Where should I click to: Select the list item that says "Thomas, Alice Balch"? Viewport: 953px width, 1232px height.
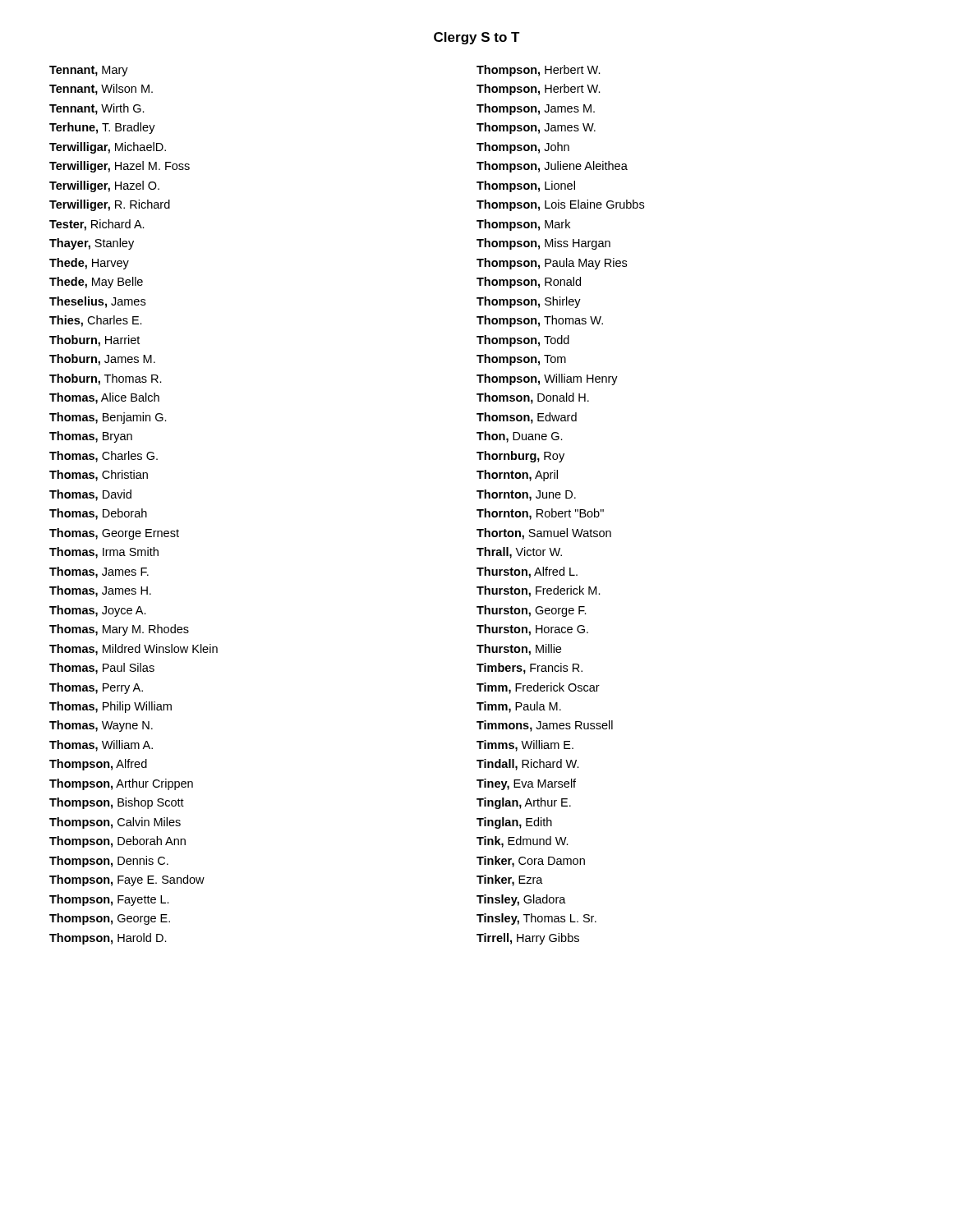[105, 398]
